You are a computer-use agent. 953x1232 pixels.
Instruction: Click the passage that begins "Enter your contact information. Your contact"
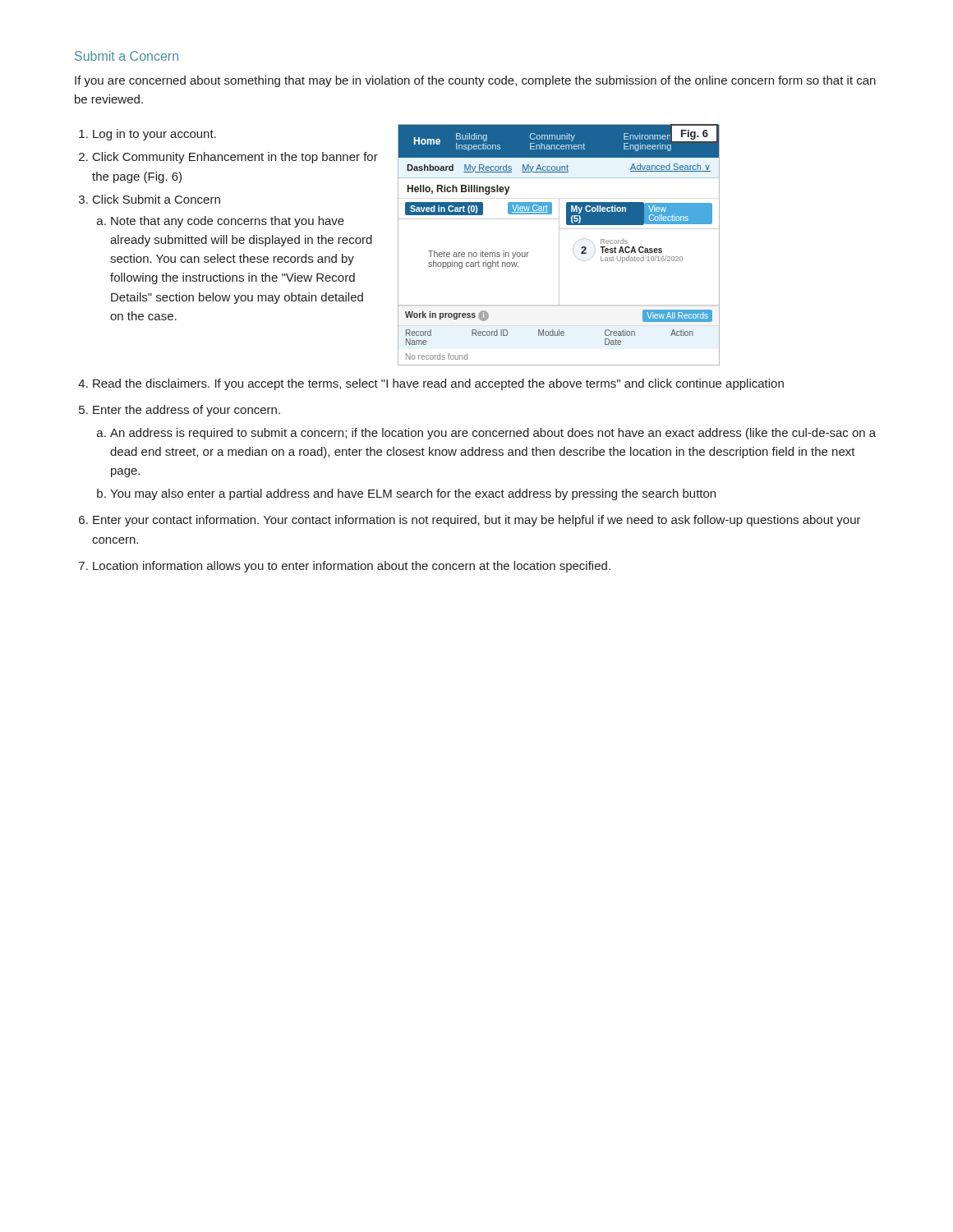[476, 529]
